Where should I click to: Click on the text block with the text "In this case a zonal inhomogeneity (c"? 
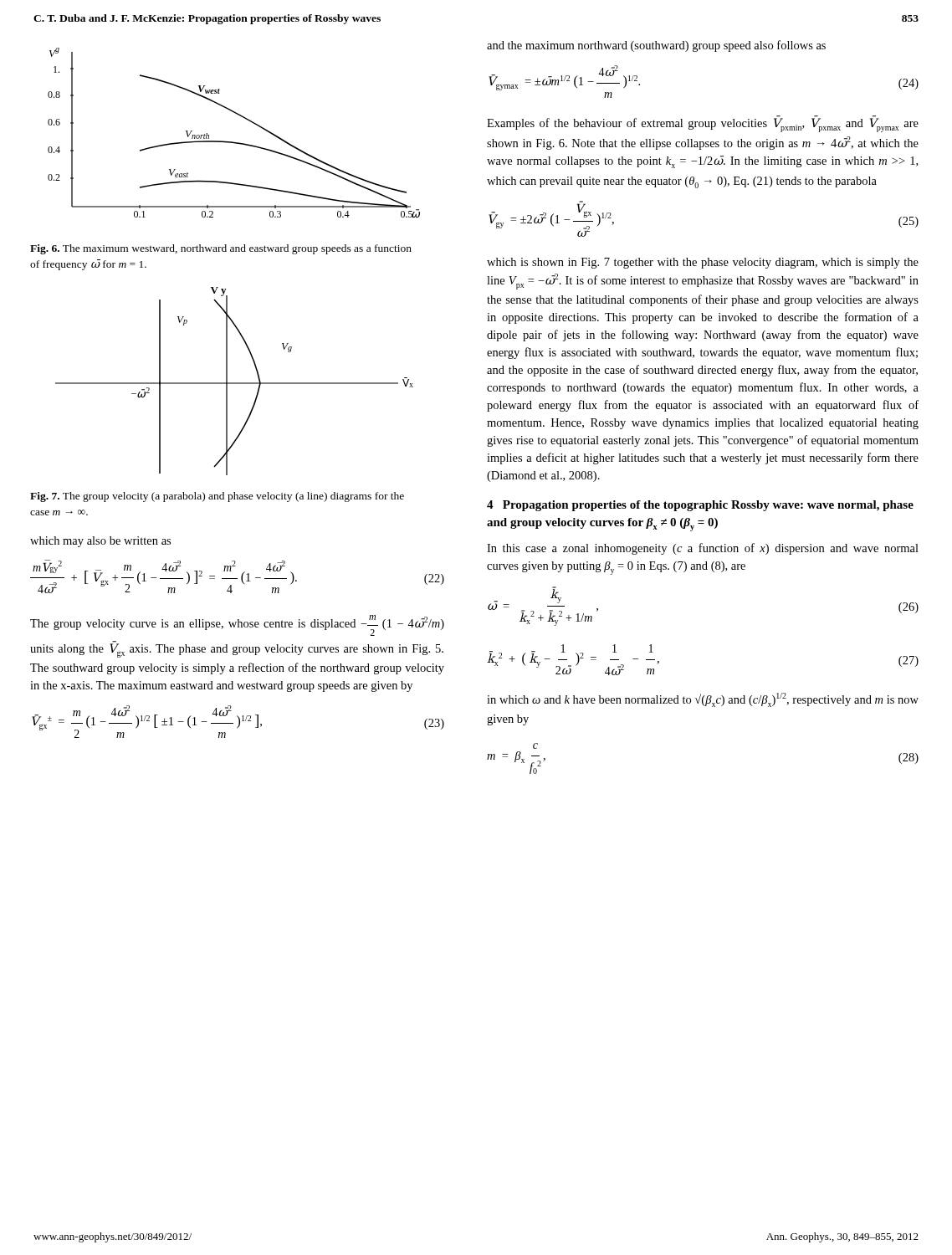pyautogui.click(x=703, y=558)
